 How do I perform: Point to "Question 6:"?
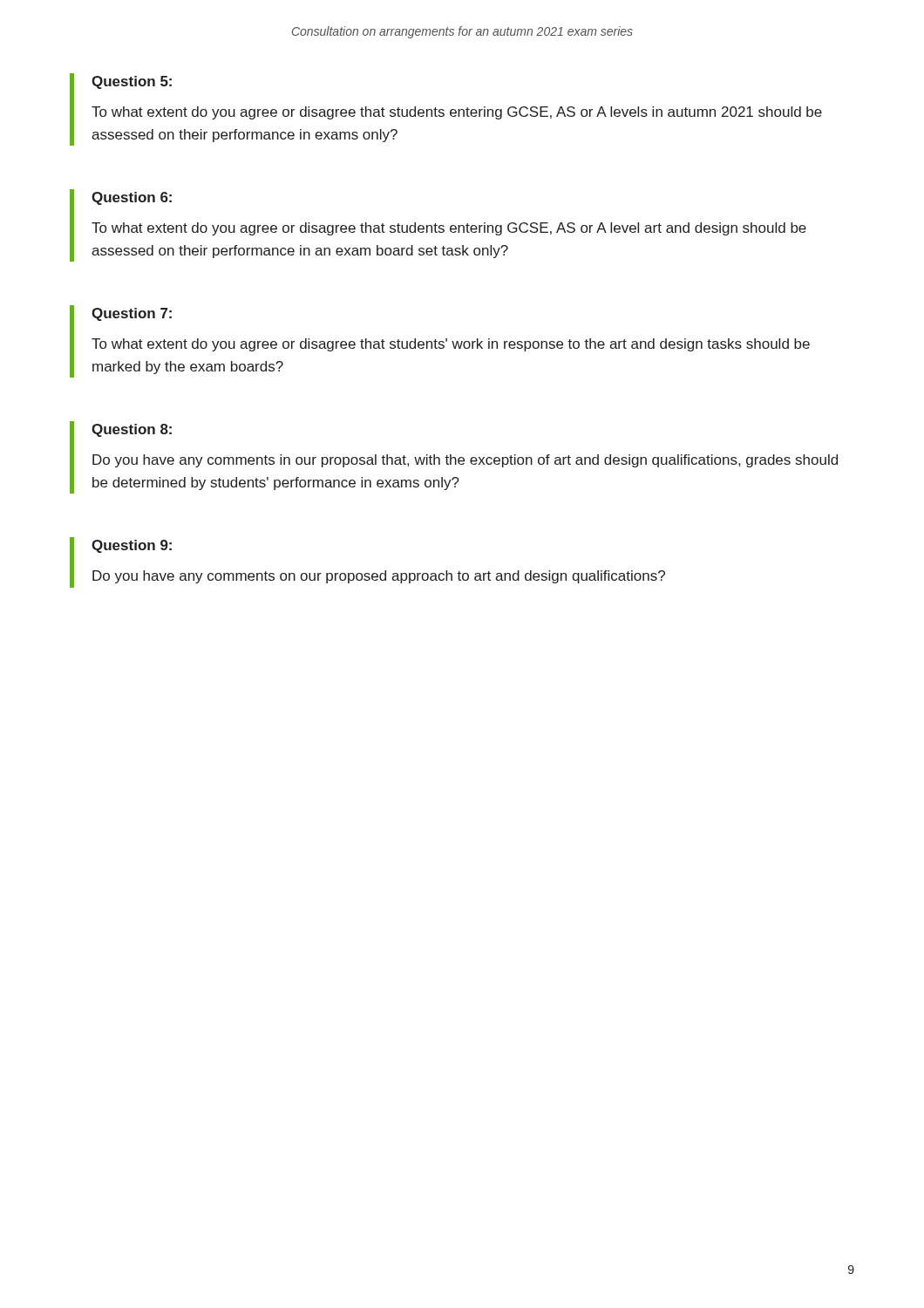coord(132,198)
